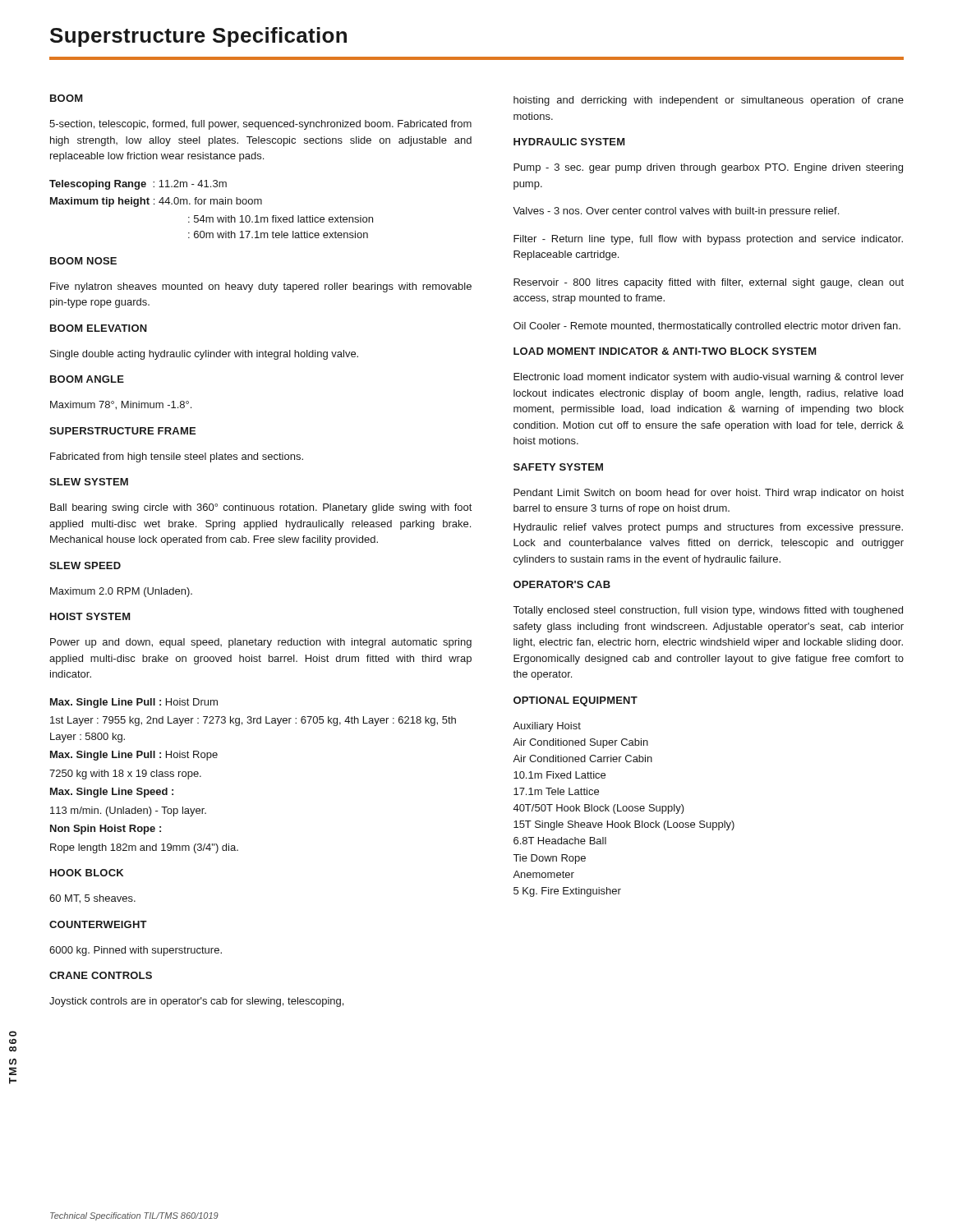Find the section header containing "BOOM NOSE"
This screenshot has width=953, height=1232.
coord(83,261)
